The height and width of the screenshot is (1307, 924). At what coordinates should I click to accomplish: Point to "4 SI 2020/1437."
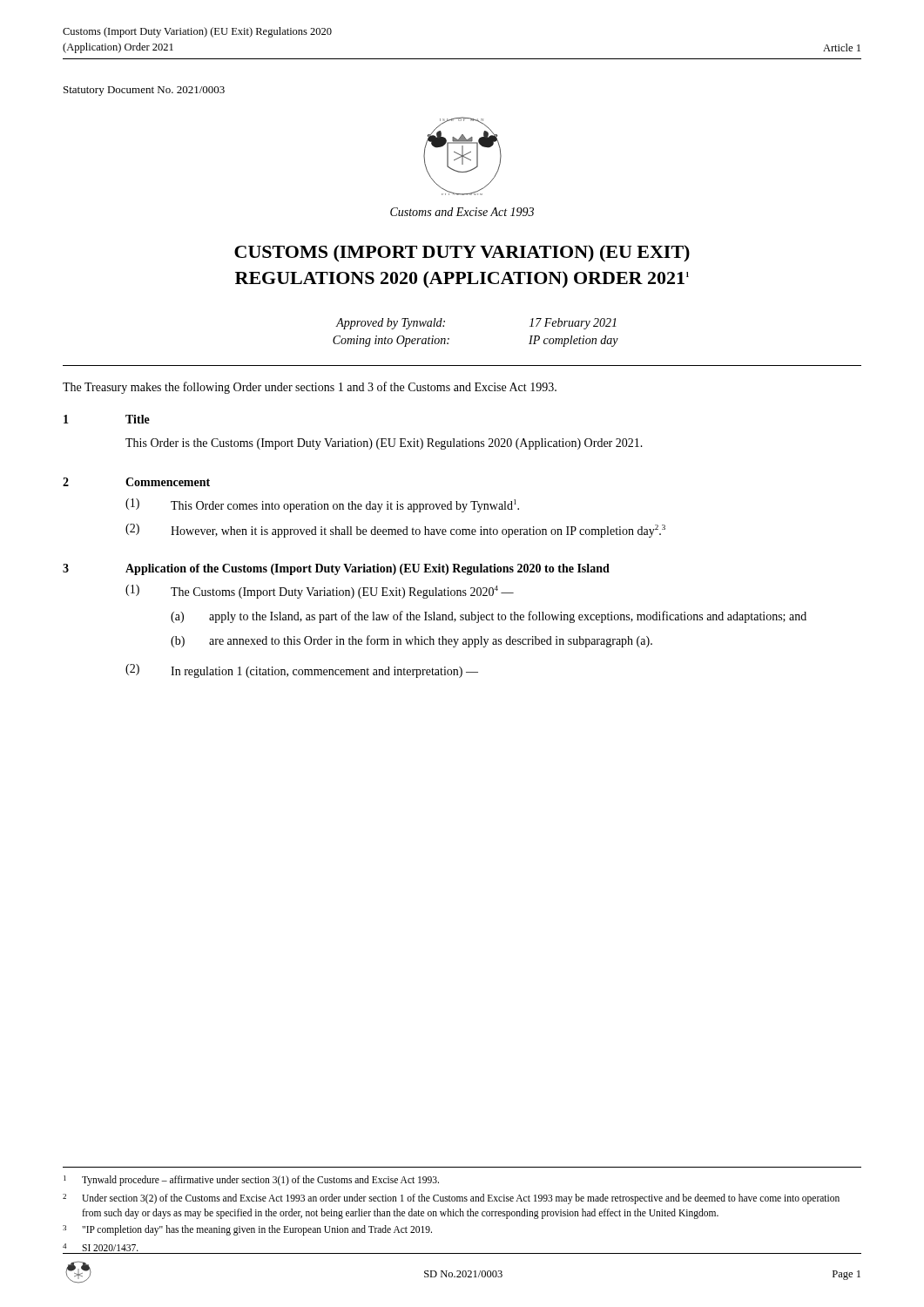[x=462, y=1249]
